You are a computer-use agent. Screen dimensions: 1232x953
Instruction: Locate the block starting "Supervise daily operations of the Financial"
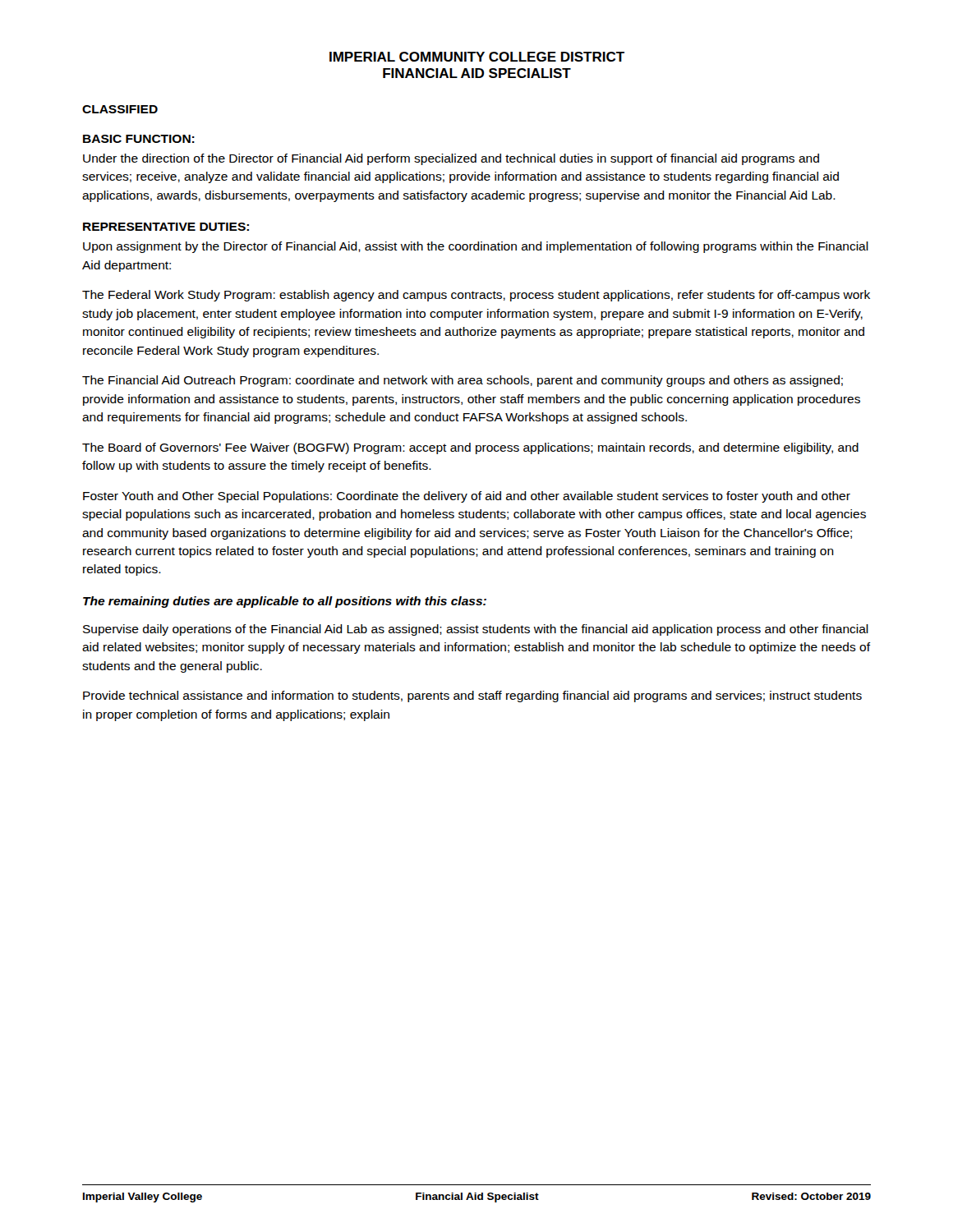[476, 647]
